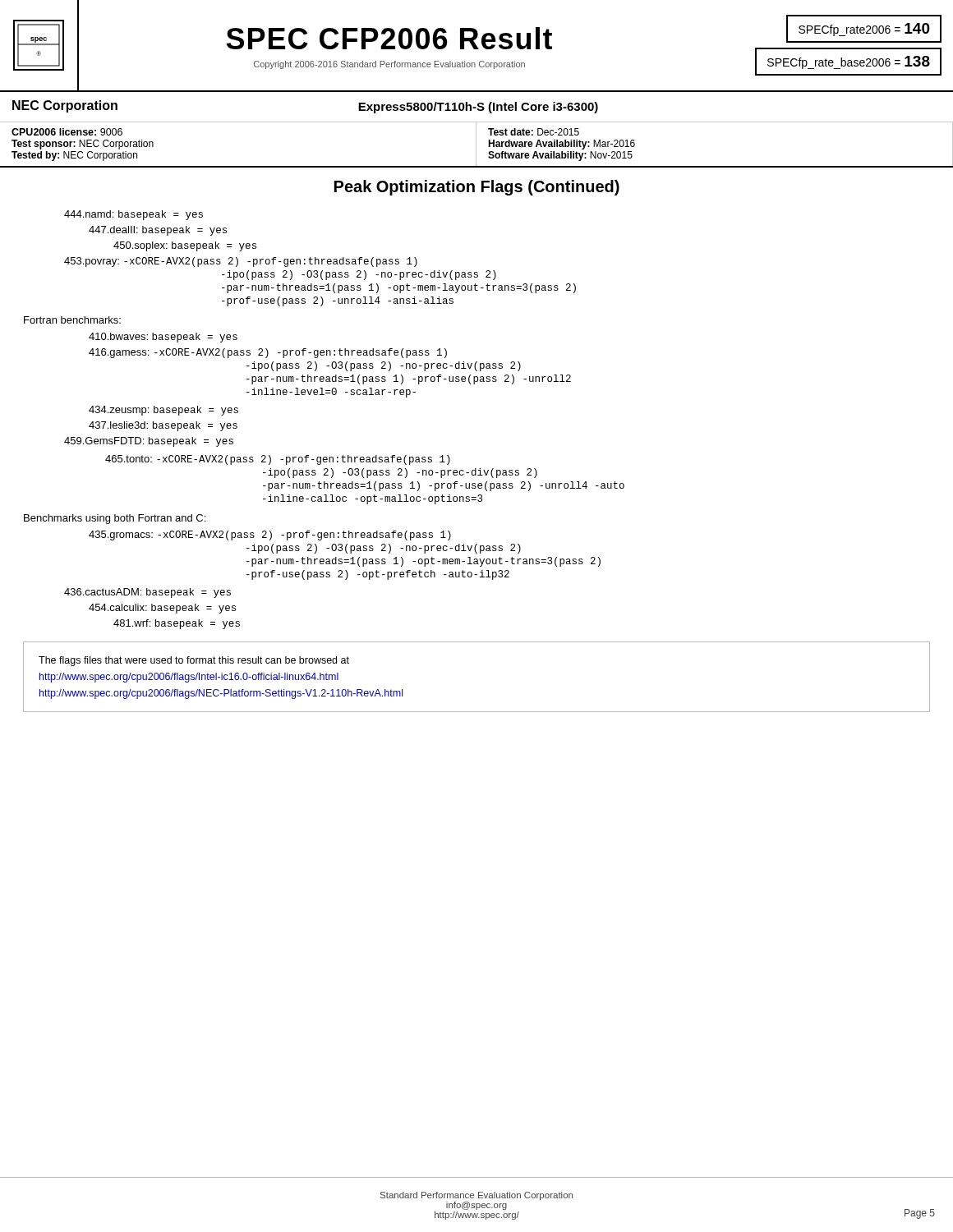Click on the text block that says "The flags files"
This screenshot has width=953, height=1232.
click(221, 677)
